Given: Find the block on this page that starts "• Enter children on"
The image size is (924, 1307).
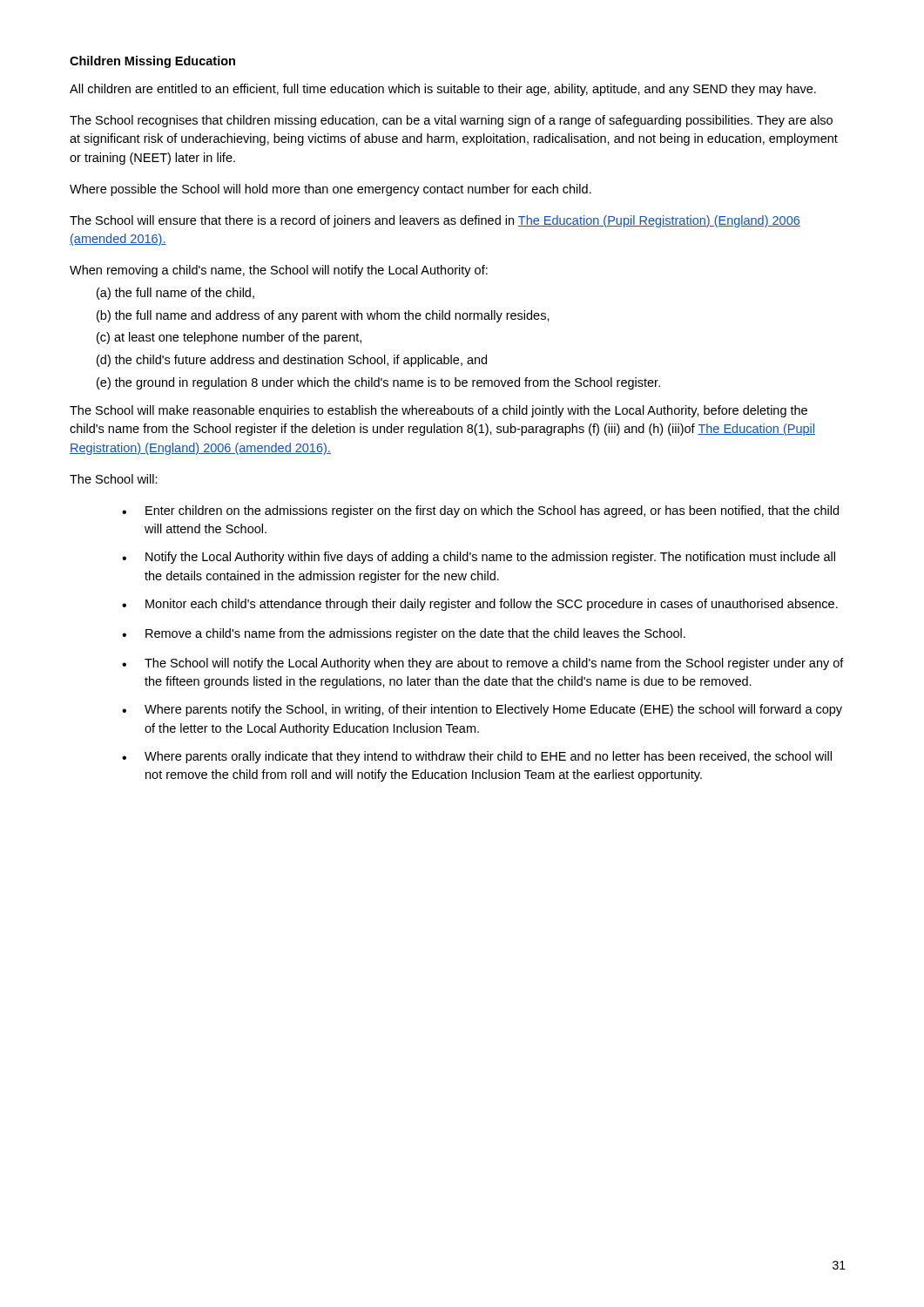Looking at the screenshot, I should click(484, 520).
